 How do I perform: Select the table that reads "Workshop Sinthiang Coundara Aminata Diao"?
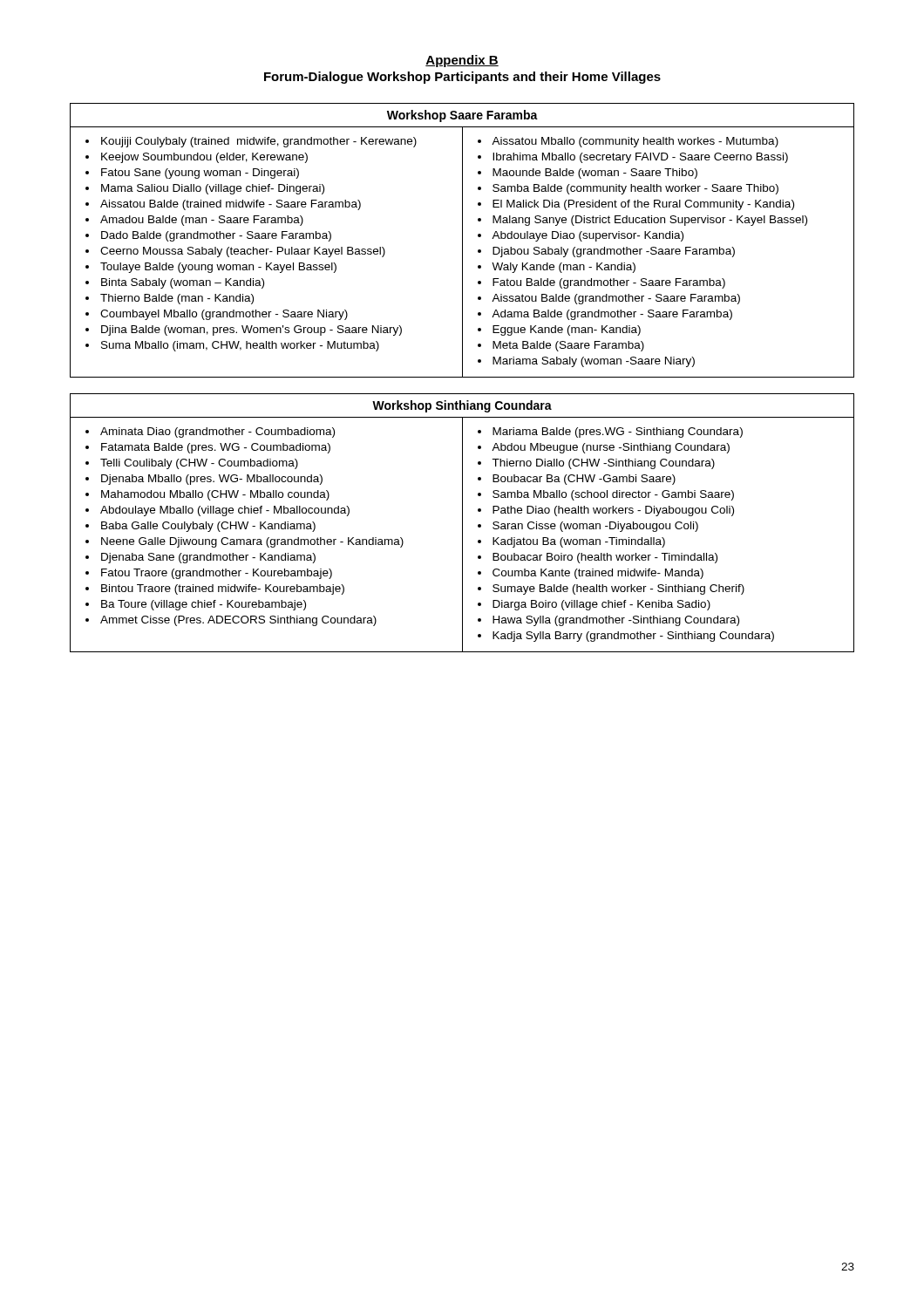tap(462, 523)
